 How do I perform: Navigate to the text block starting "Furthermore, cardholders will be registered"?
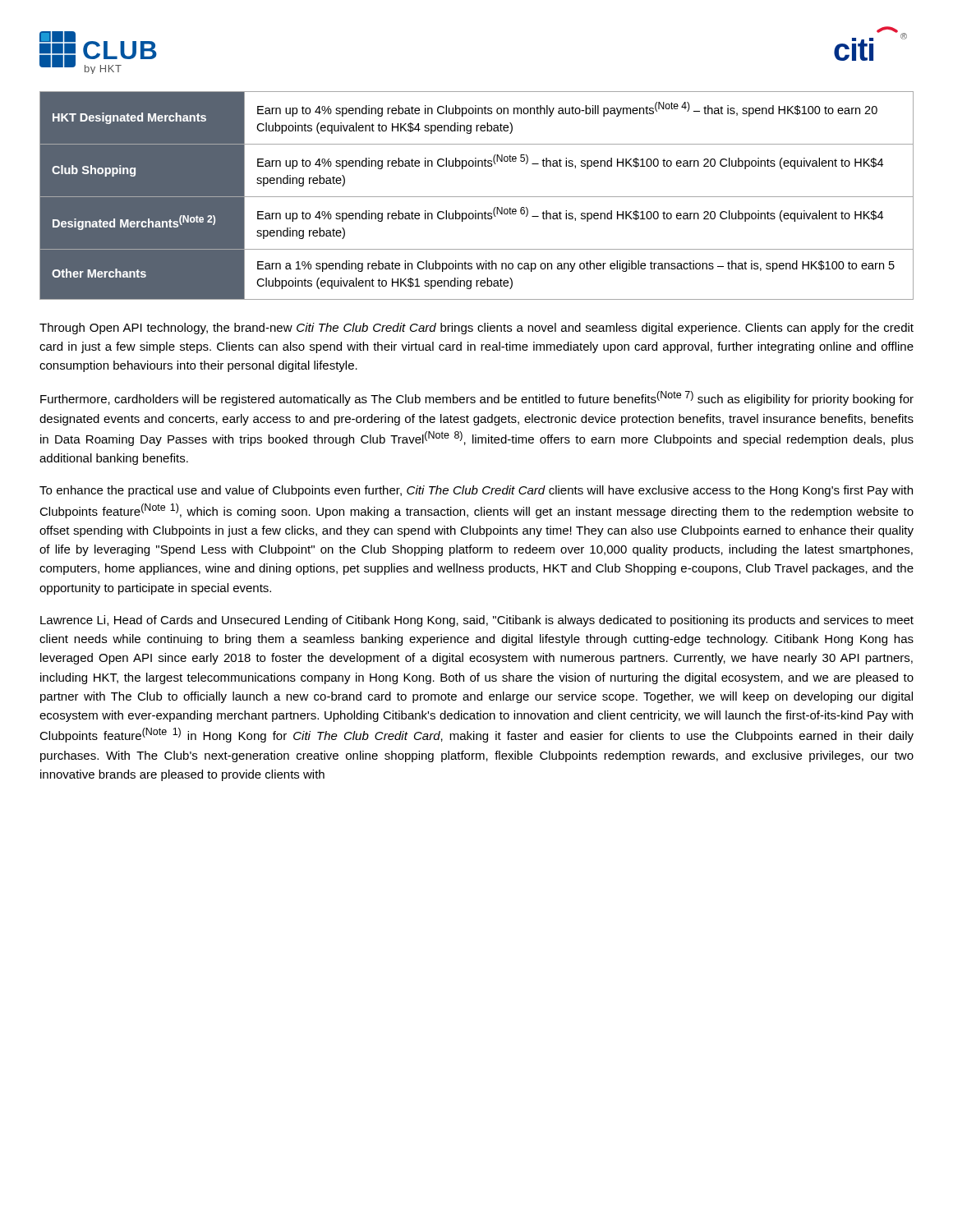point(476,428)
